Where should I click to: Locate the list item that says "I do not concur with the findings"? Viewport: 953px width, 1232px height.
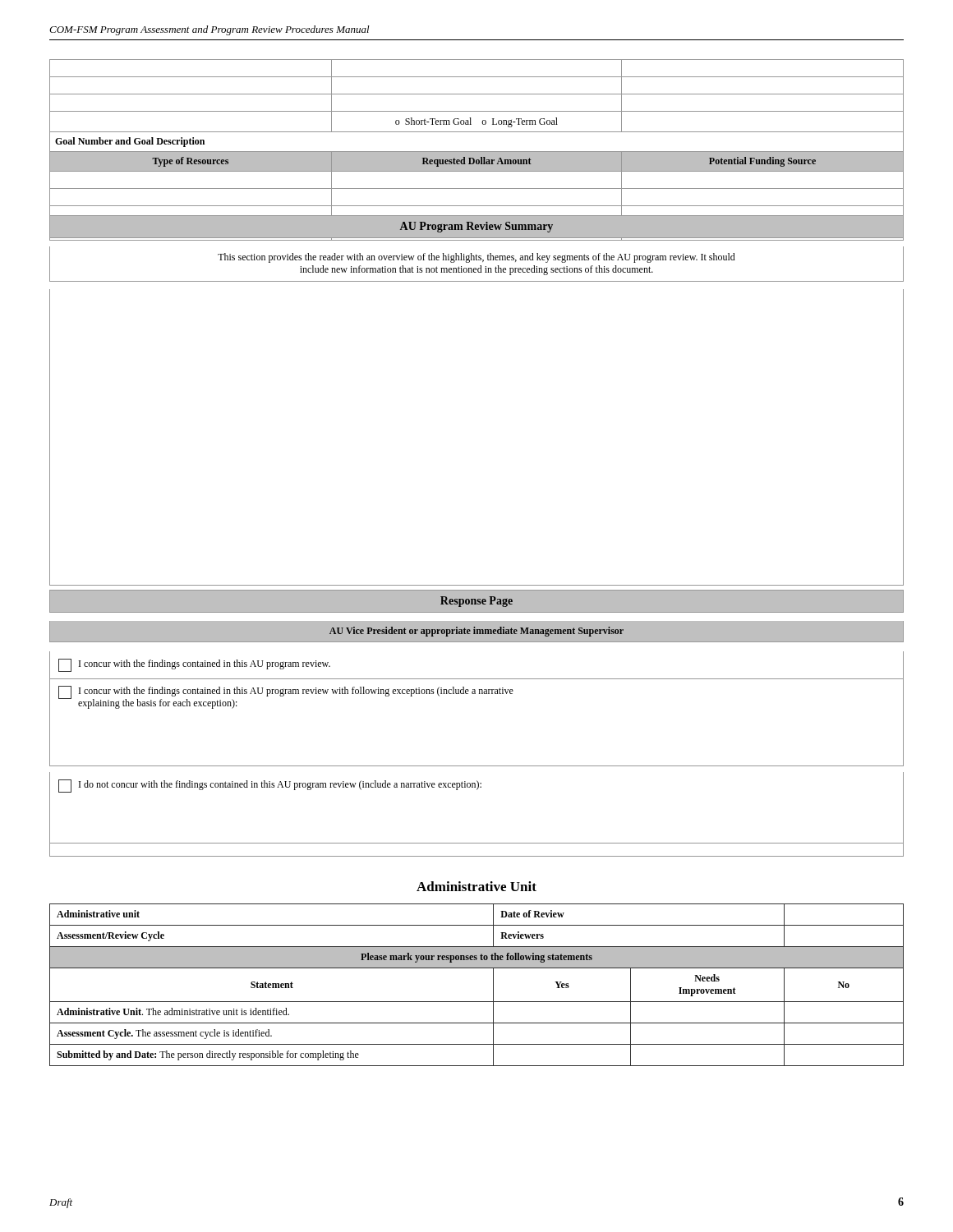coord(270,786)
